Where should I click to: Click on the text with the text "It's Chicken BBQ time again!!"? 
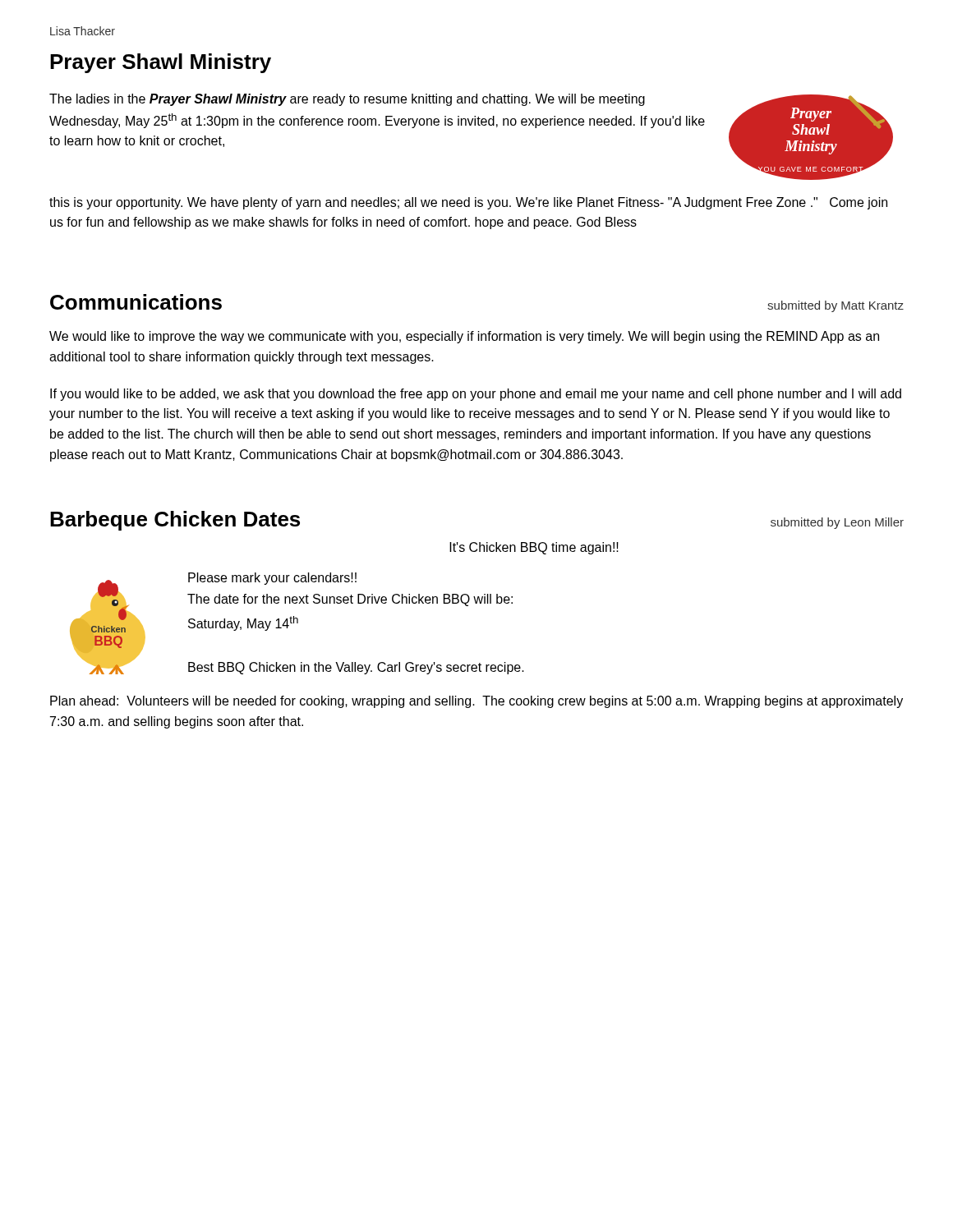[x=534, y=547]
